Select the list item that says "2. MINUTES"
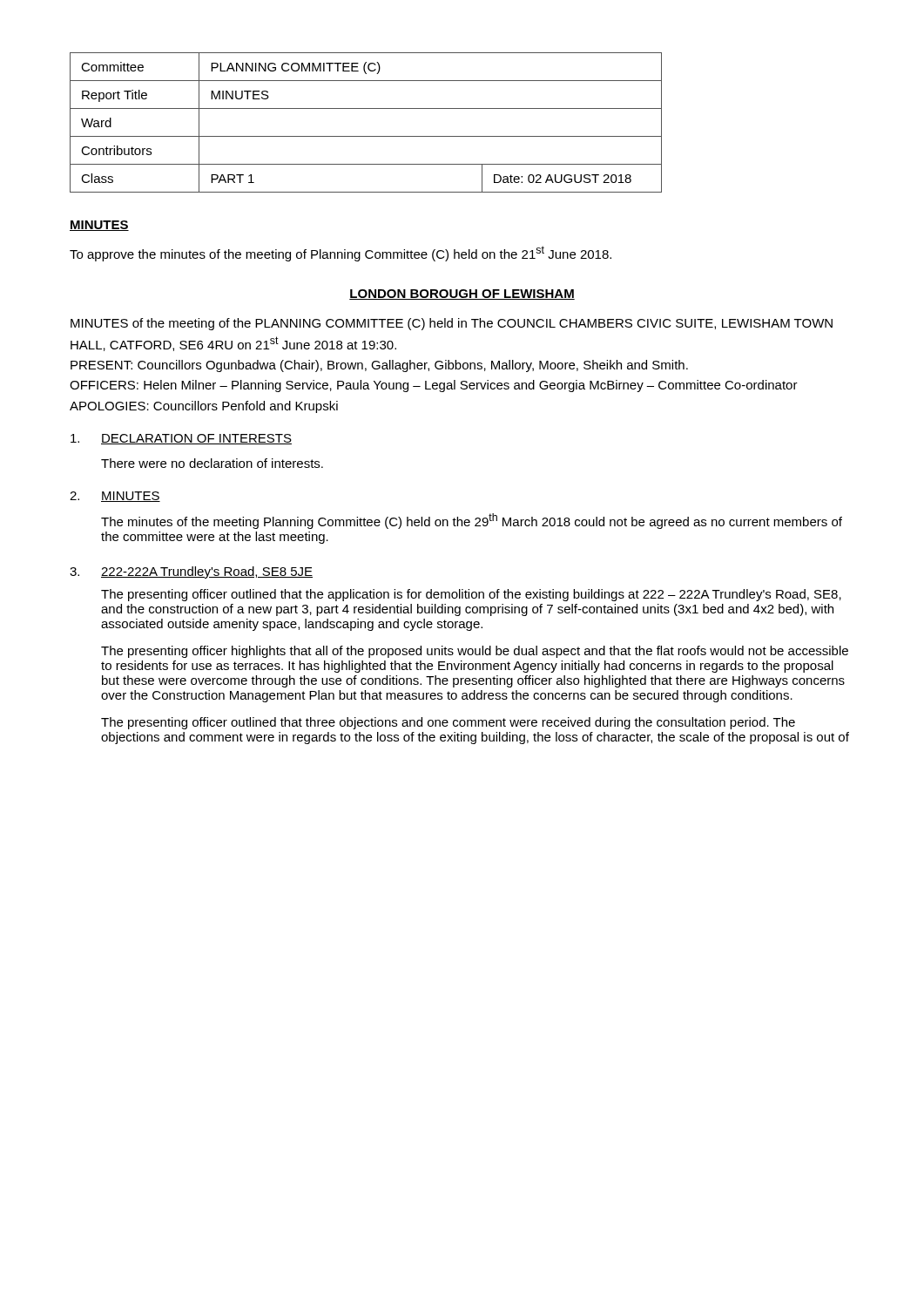 (115, 496)
